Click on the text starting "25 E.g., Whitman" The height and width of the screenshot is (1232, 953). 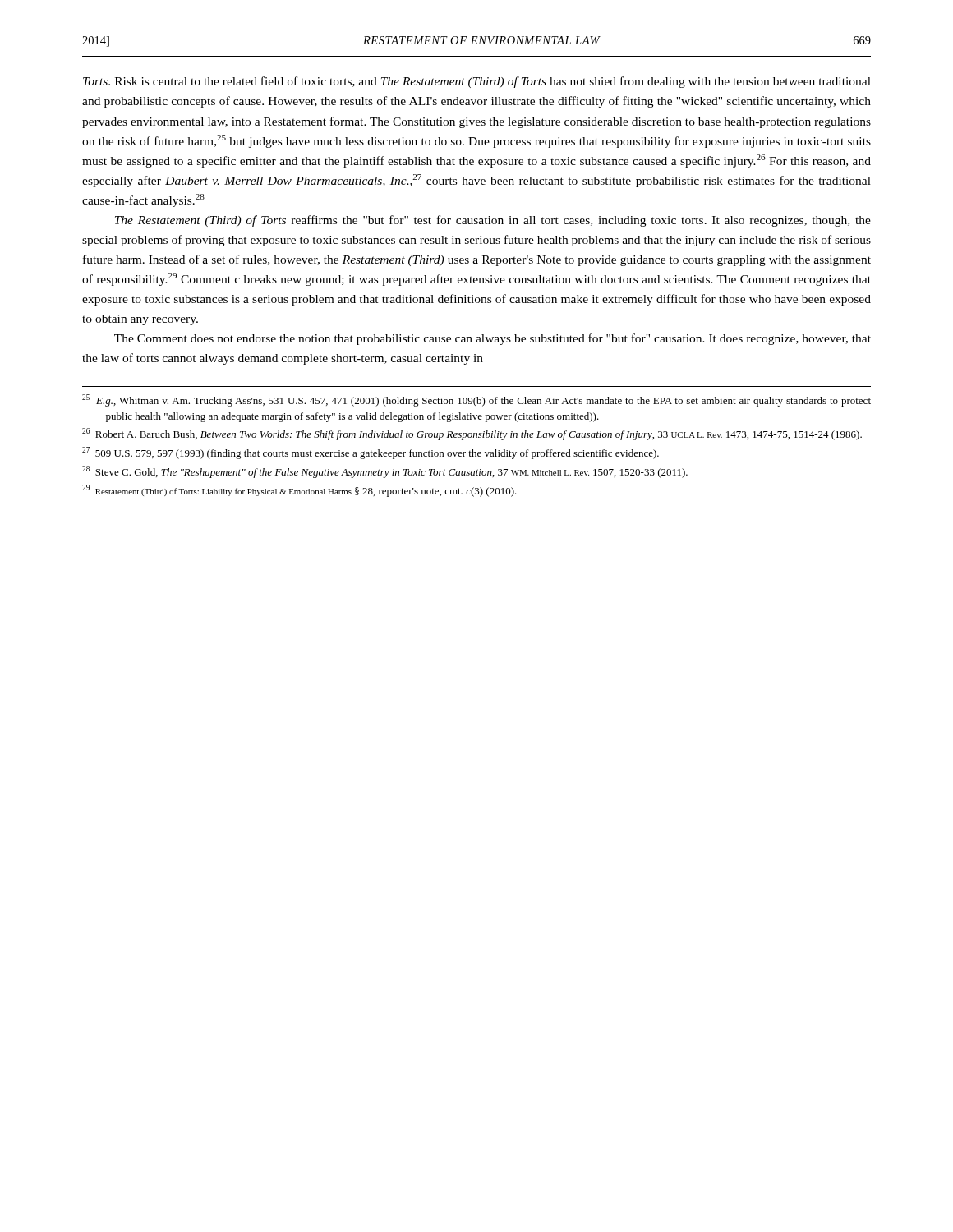click(x=476, y=407)
